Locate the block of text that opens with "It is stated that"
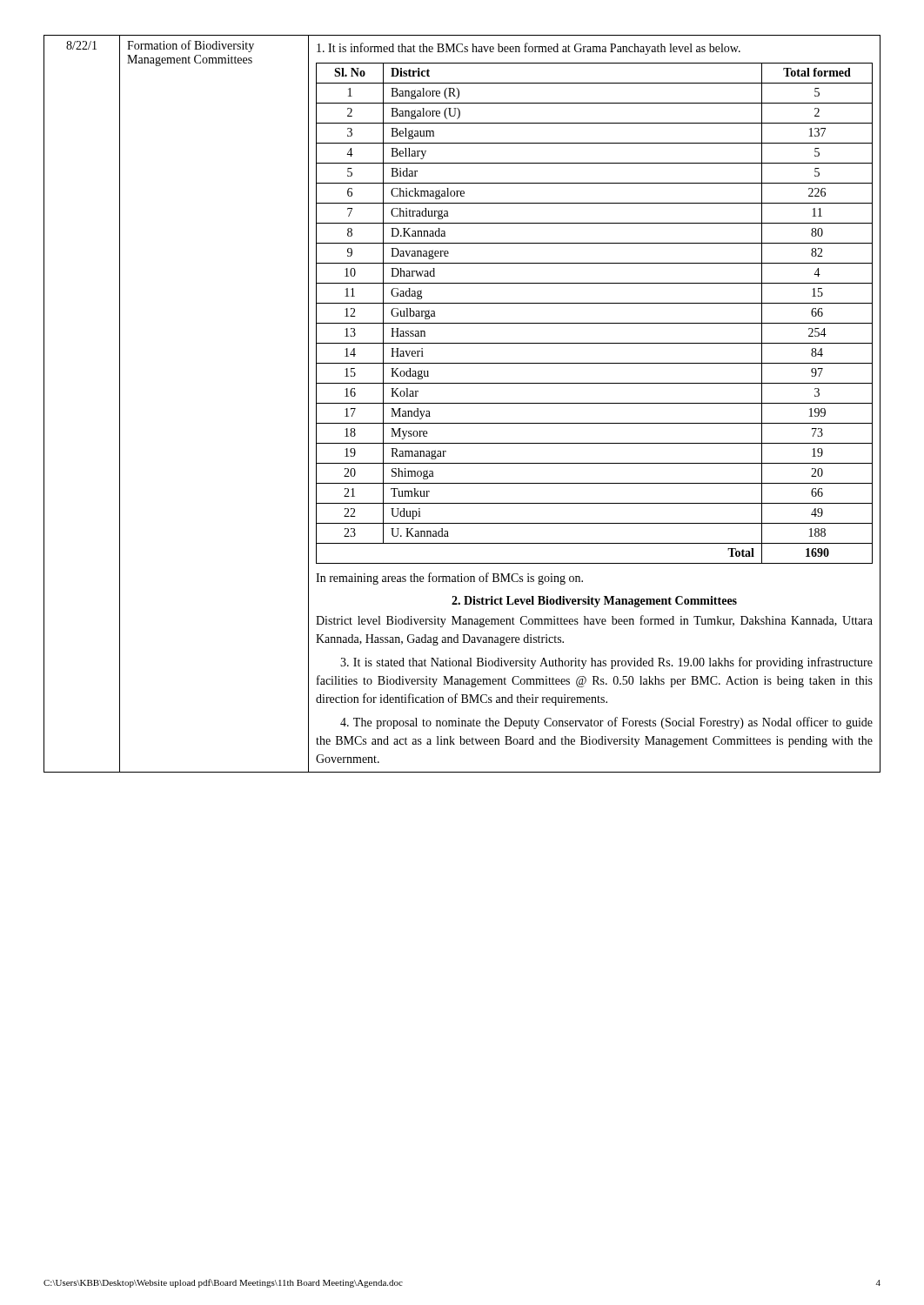 594,681
